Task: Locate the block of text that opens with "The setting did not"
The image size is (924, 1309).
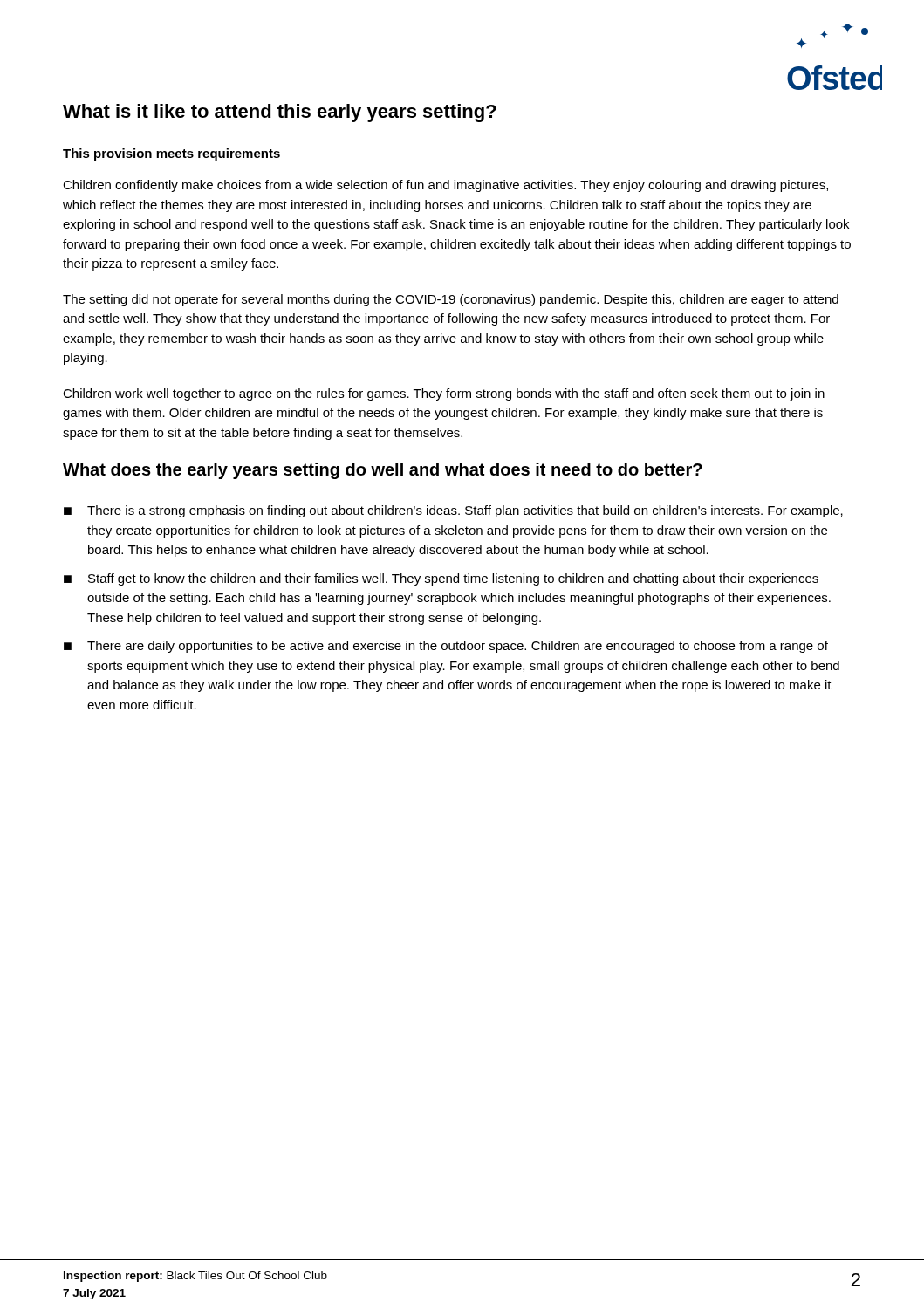Action: (x=462, y=329)
